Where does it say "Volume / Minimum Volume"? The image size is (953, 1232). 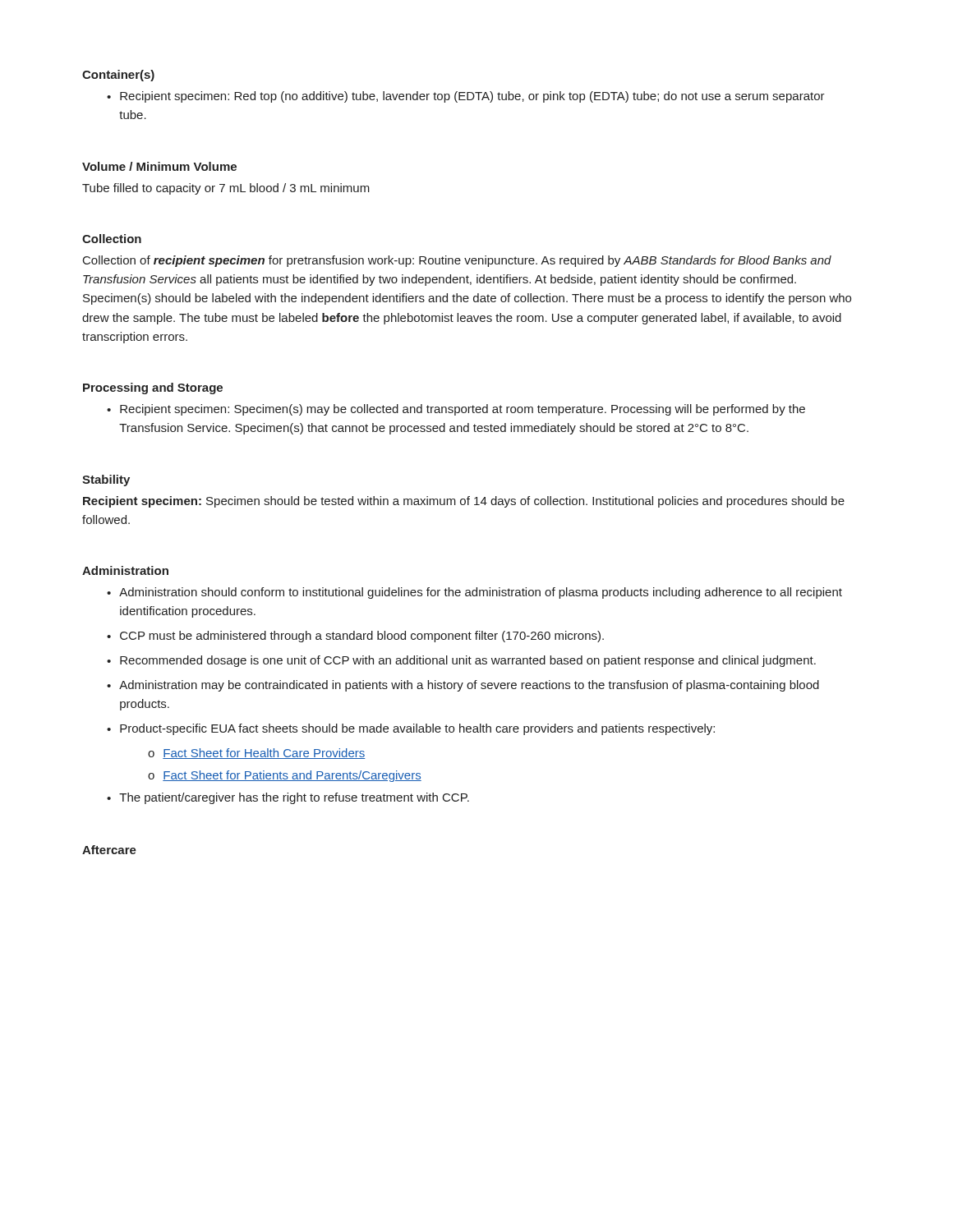click(x=160, y=166)
